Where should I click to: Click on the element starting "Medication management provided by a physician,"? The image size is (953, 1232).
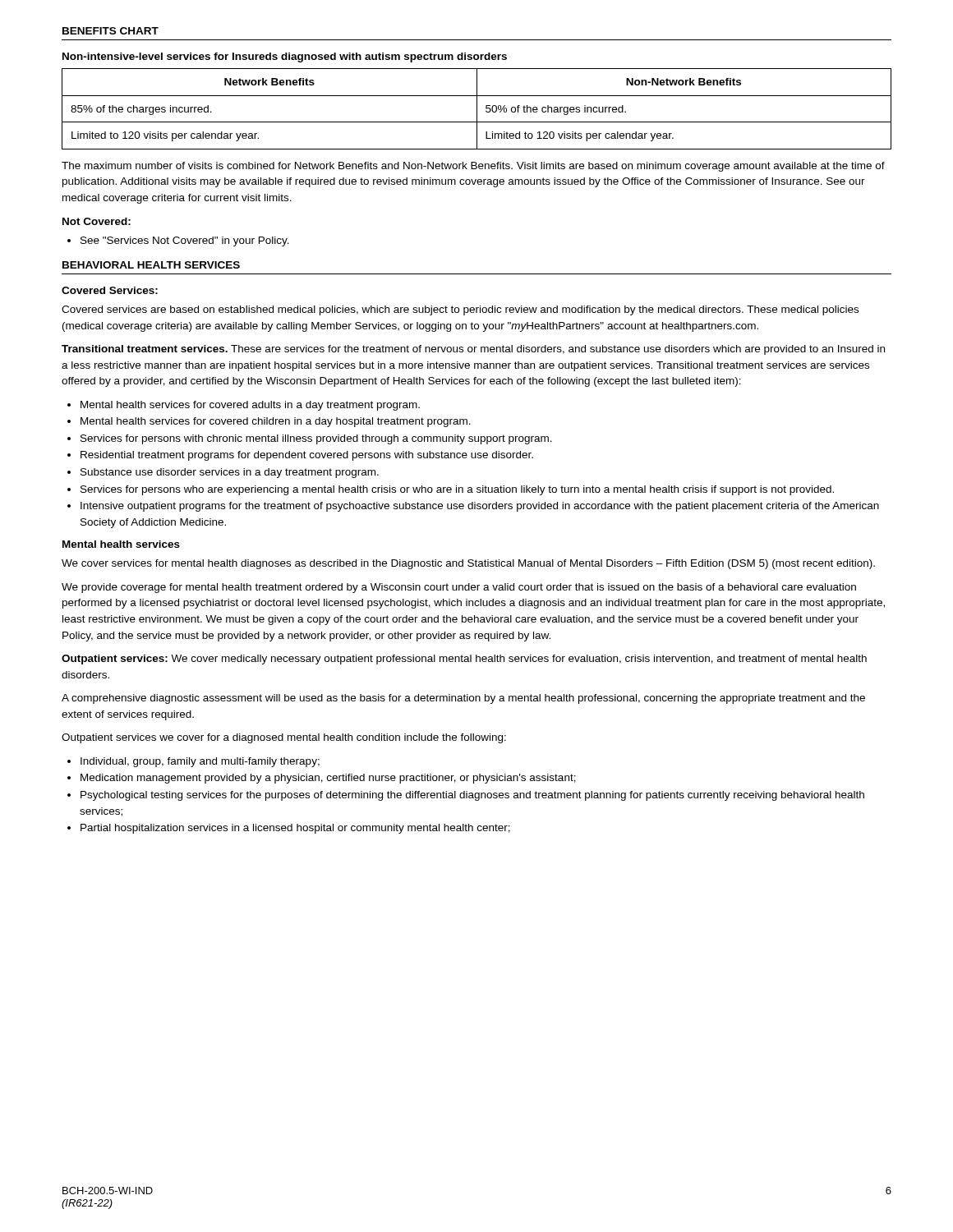tap(476, 778)
